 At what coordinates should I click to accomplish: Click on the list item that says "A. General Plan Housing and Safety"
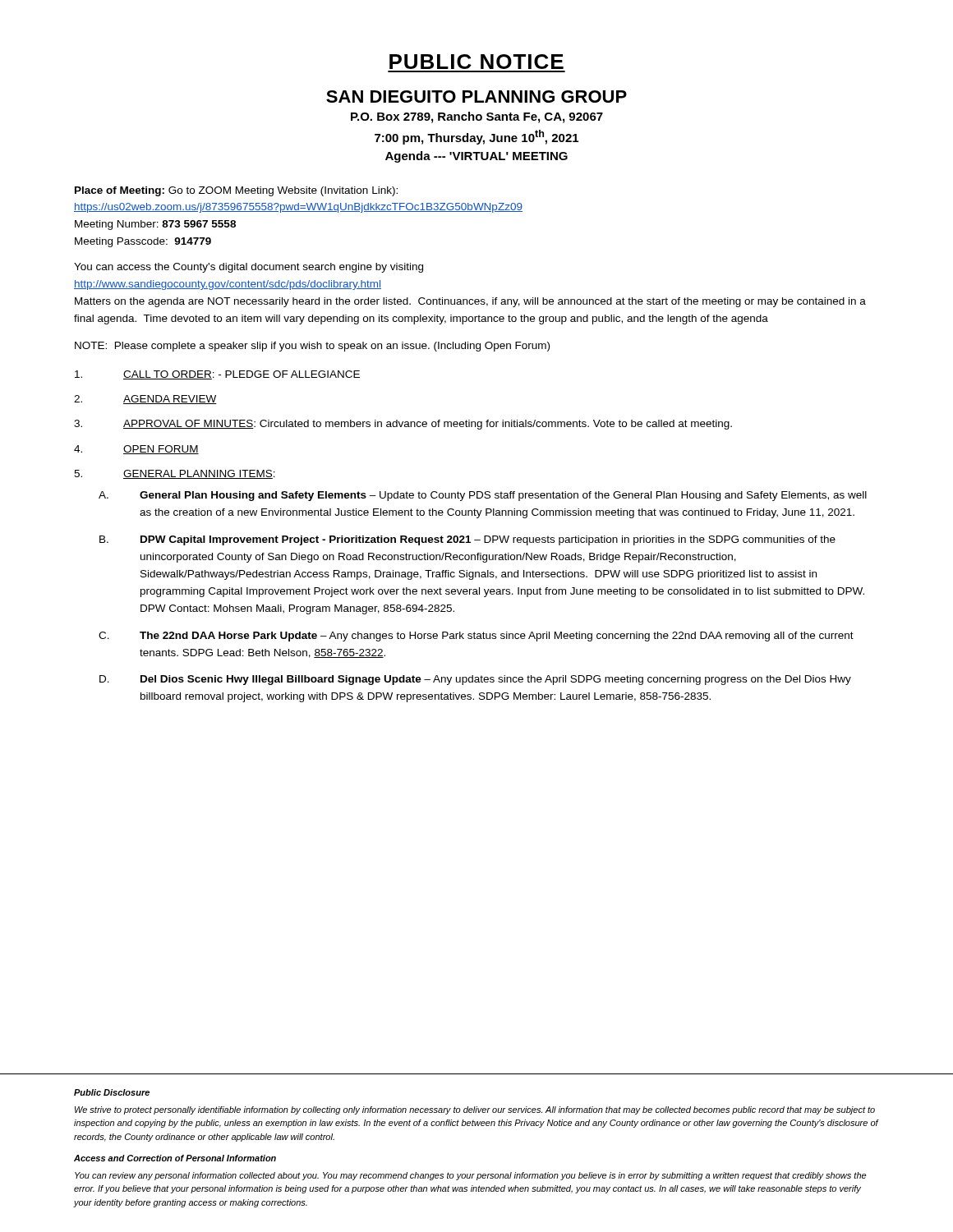point(476,504)
